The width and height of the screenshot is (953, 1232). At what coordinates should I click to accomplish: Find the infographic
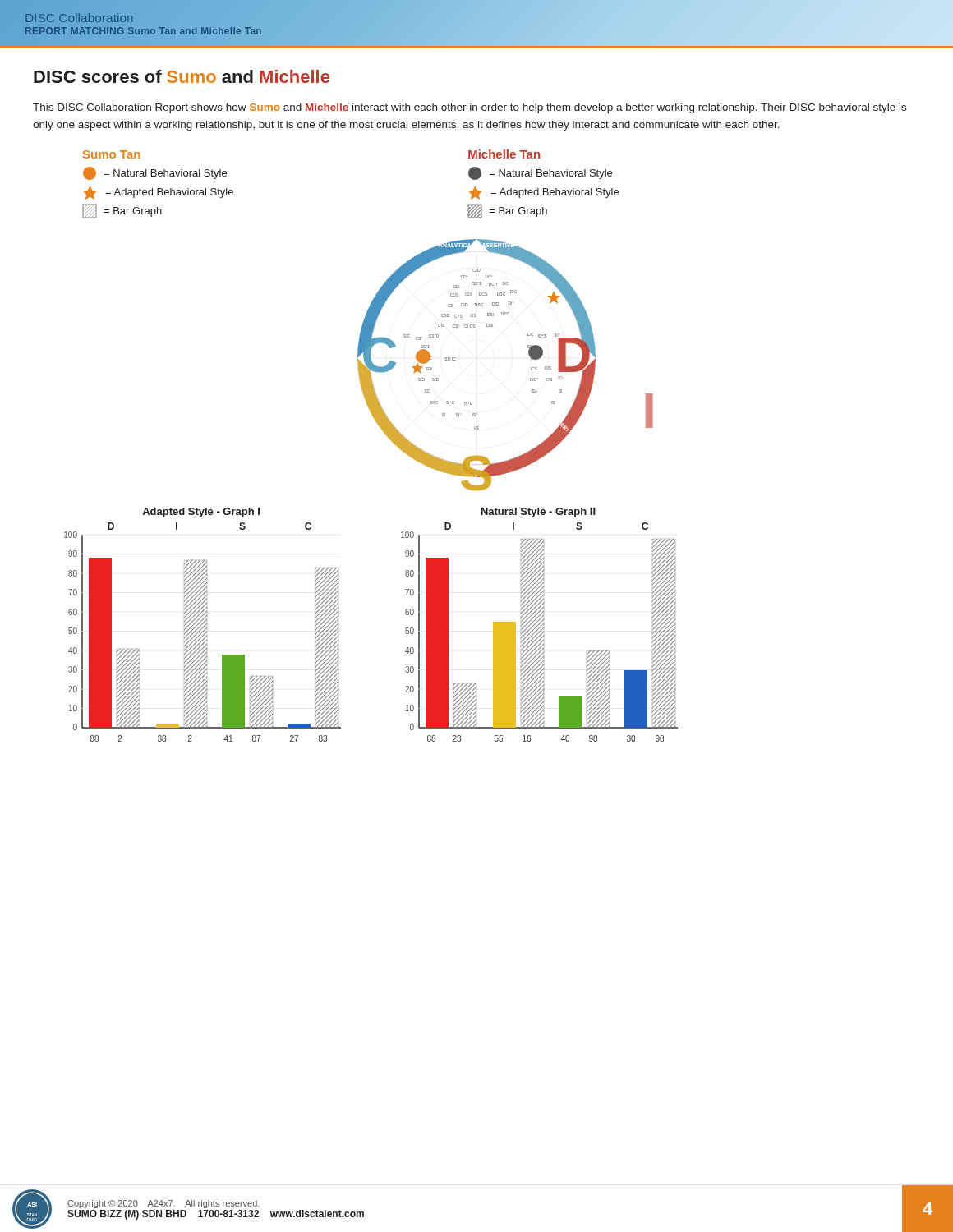501,185
